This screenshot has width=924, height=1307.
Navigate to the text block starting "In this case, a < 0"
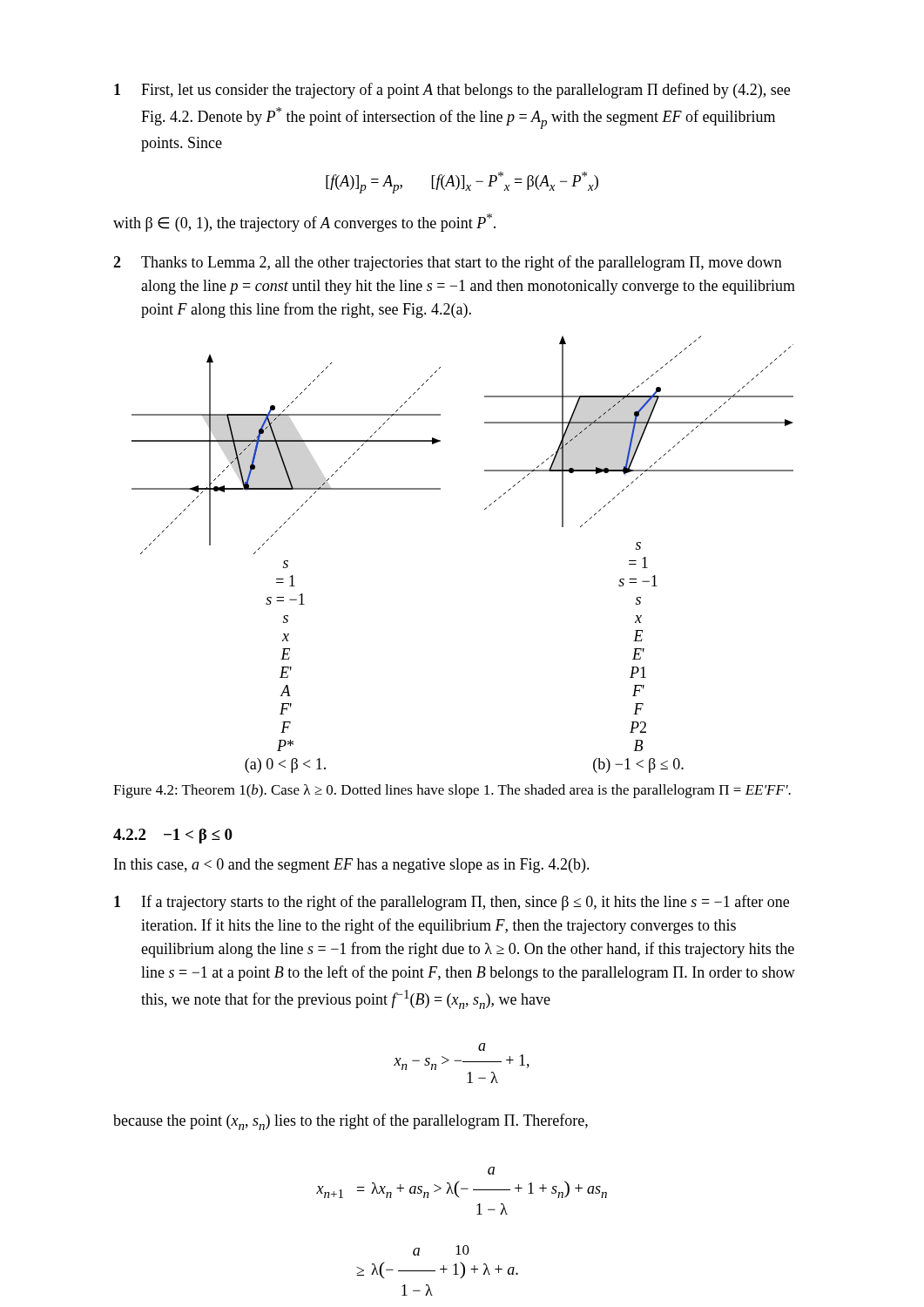click(352, 865)
